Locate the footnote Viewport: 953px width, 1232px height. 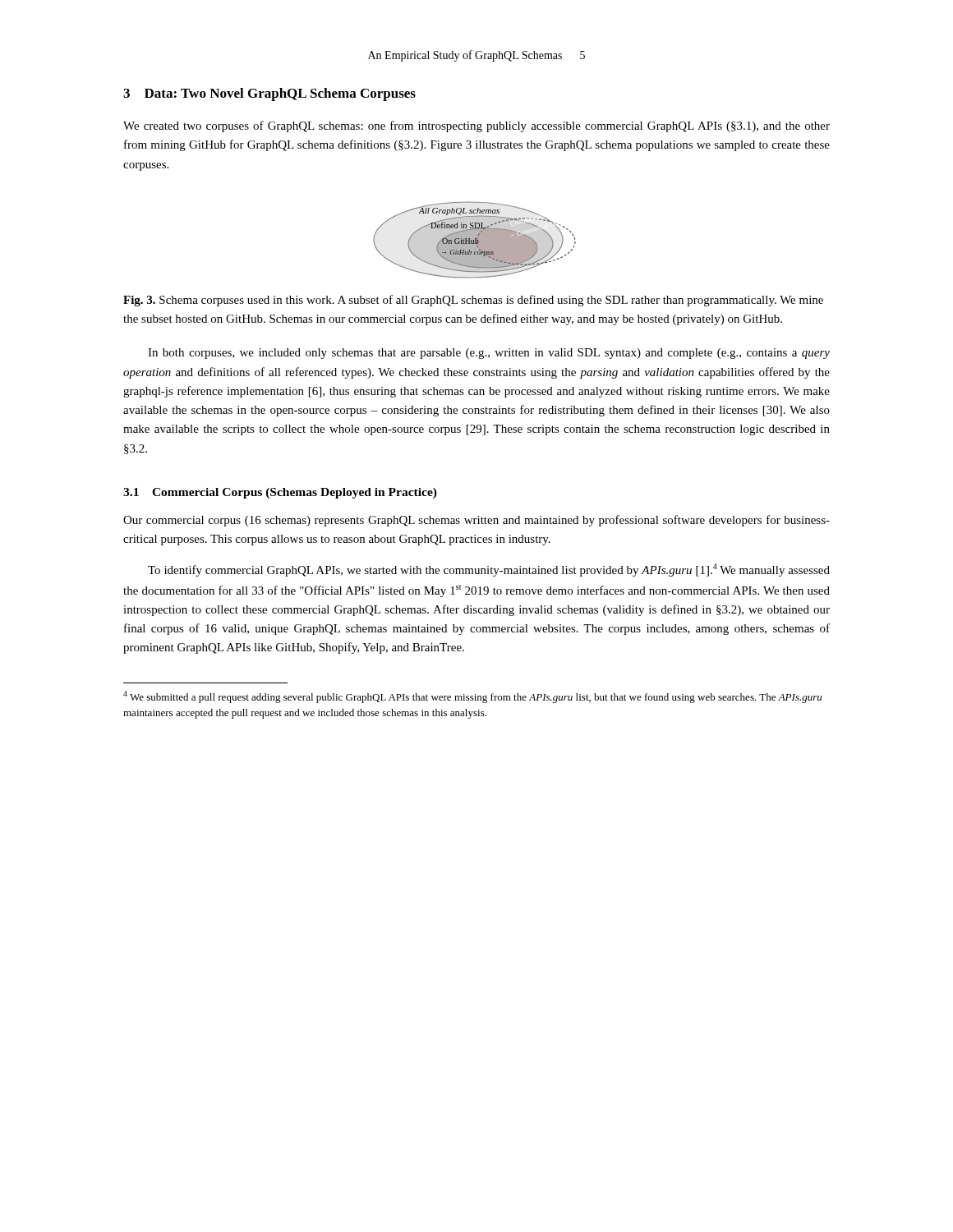point(473,704)
